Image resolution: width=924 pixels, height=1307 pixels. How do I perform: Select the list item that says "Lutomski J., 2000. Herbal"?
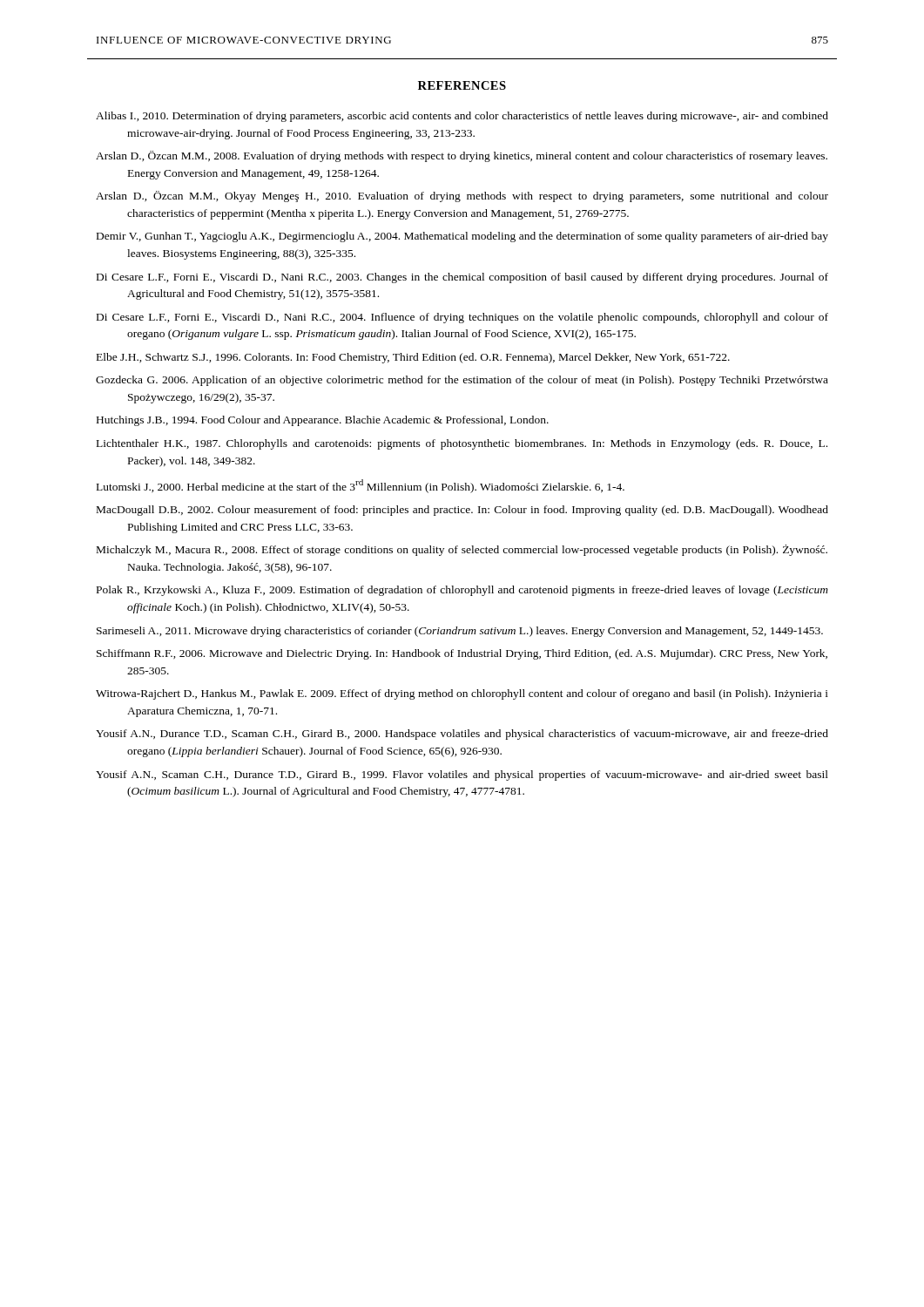click(x=360, y=485)
